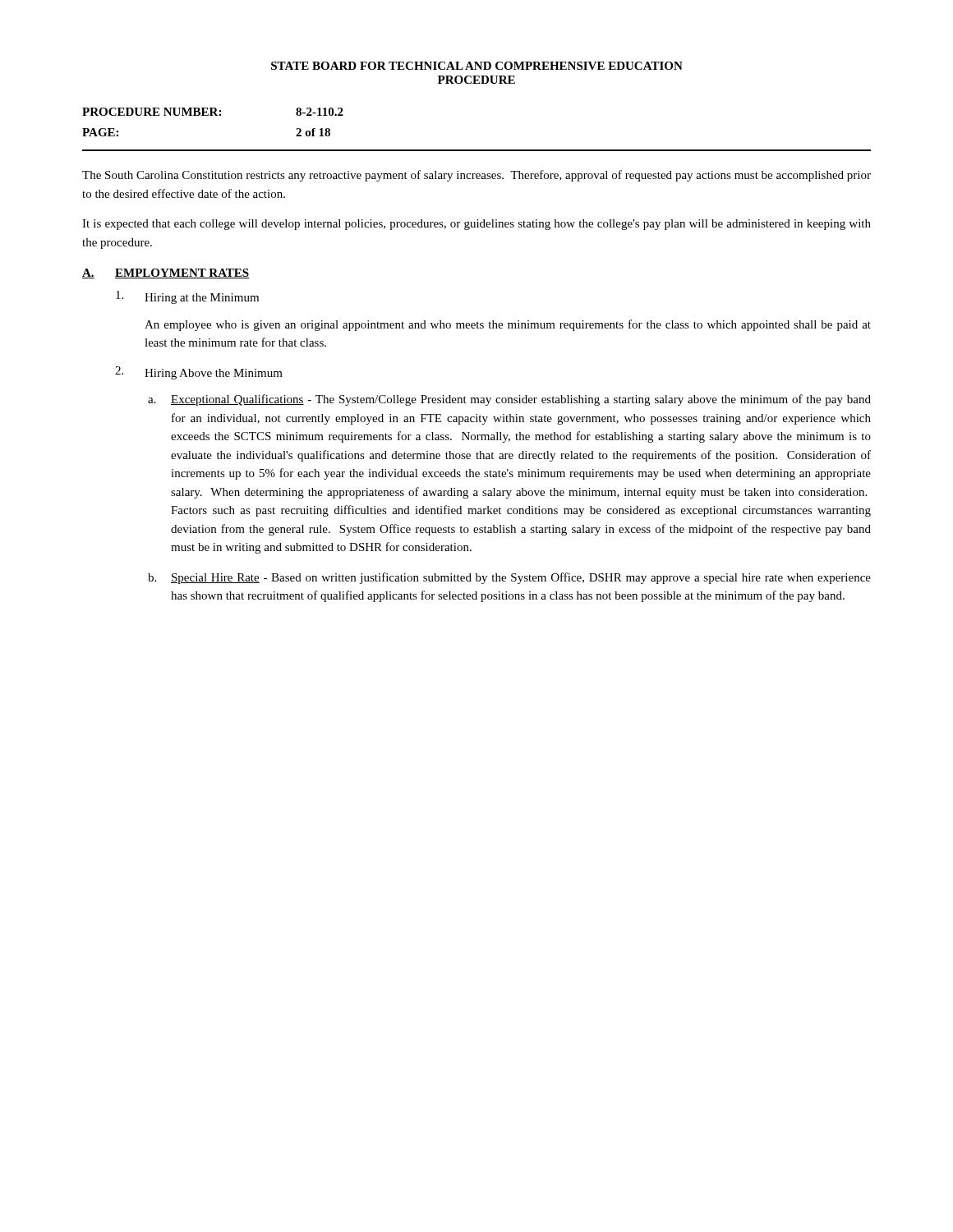Select the passage starting "2. Hiring Above the Minimum"
This screenshot has height=1232, width=953.
click(x=199, y=373)
